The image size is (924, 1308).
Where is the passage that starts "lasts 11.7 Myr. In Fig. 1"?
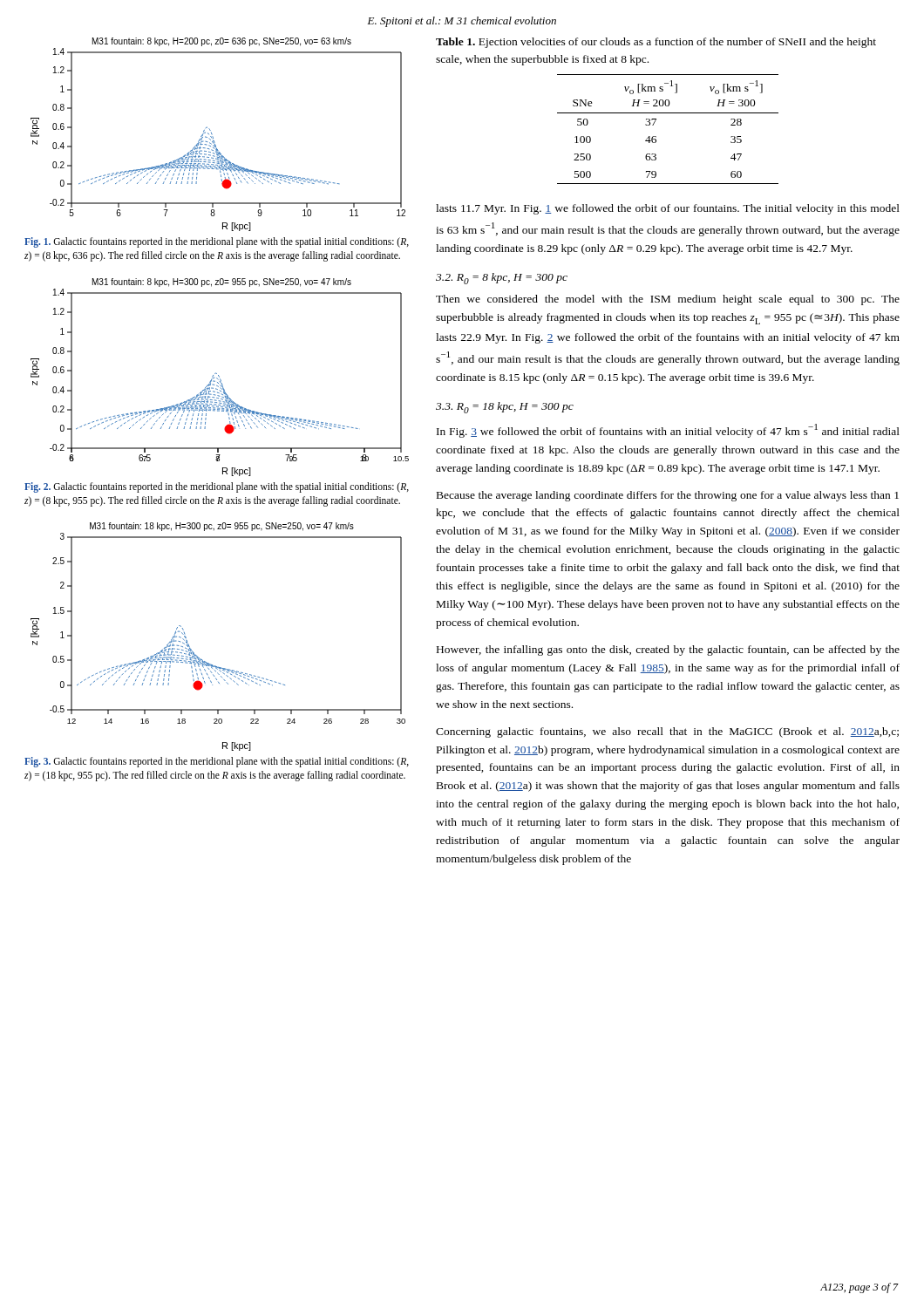pyautogui.click(x=668, y=228)
